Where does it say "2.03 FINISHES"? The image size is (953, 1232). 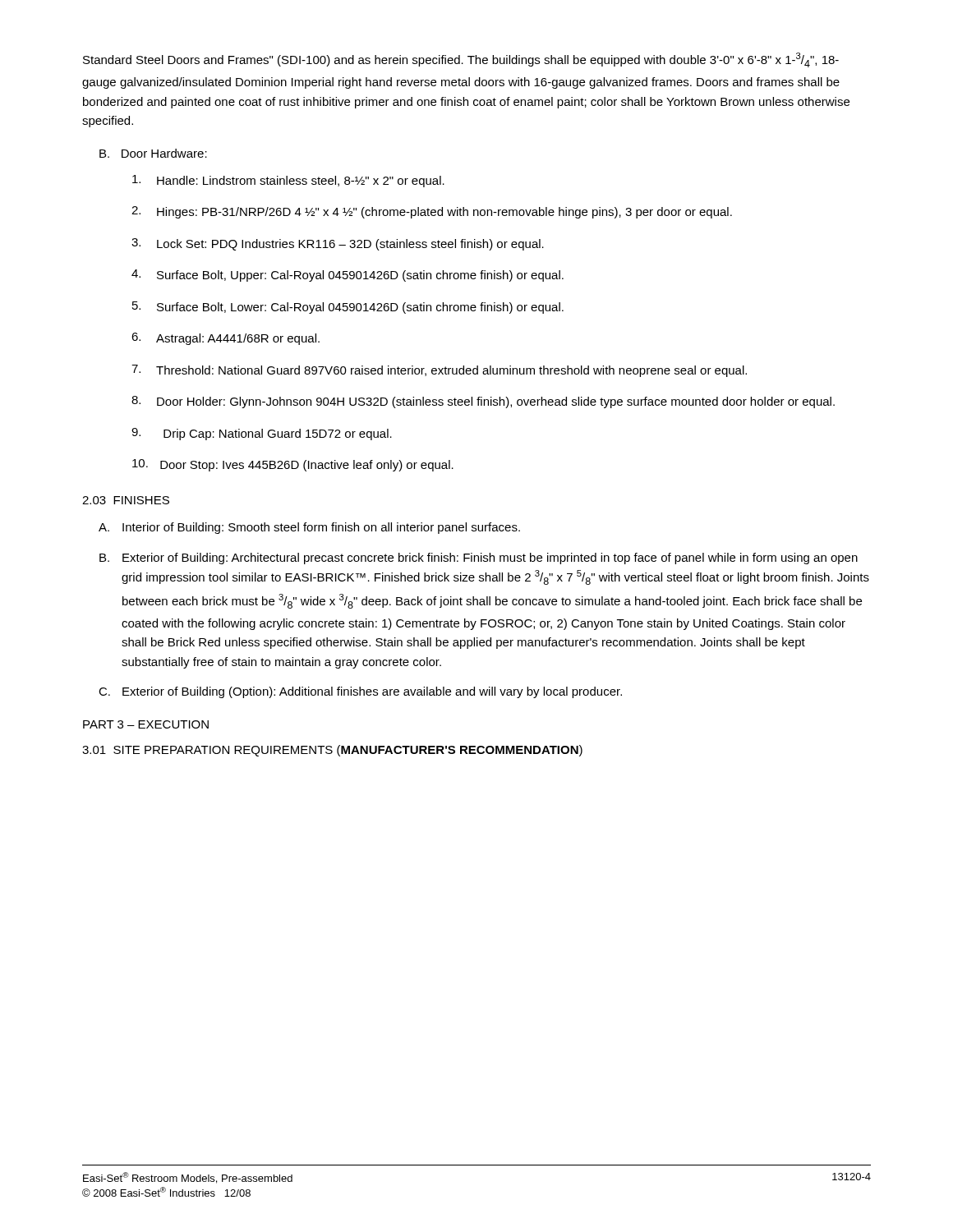pyautogui.click(x=126, y=500)
